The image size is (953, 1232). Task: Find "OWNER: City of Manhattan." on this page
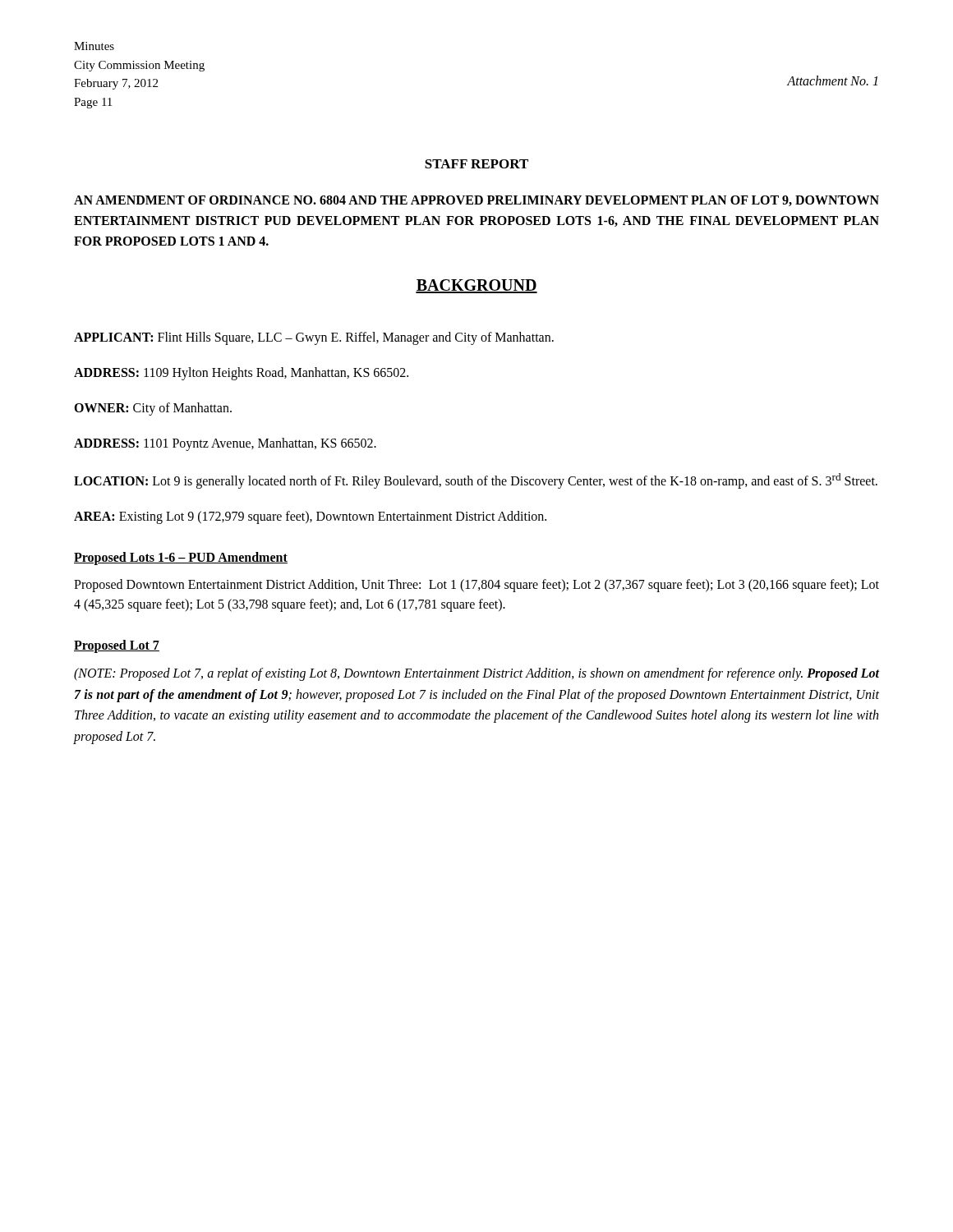[x=153, y=408]
